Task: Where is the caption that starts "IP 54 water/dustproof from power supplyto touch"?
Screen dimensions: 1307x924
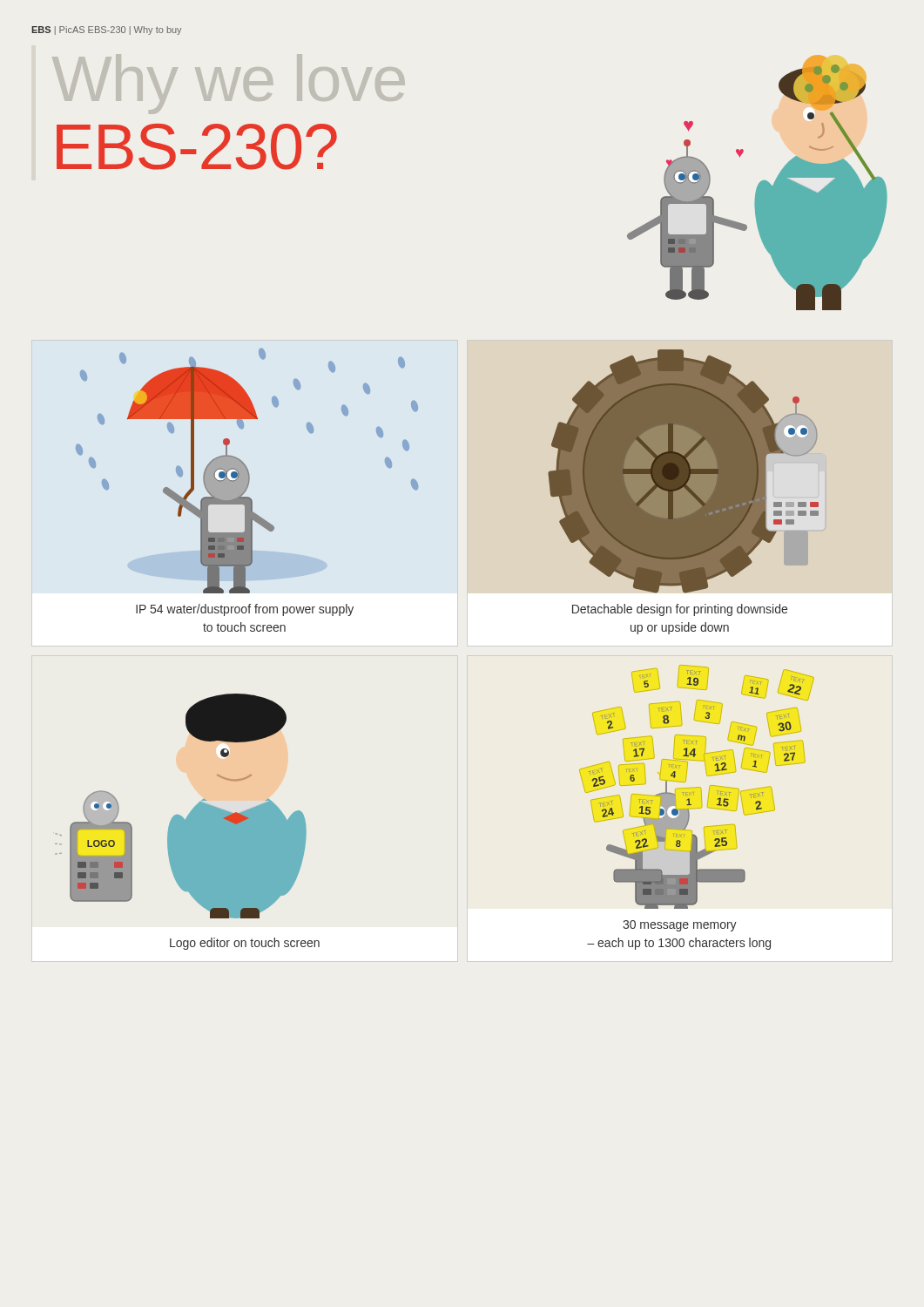Action: (244, 618)
